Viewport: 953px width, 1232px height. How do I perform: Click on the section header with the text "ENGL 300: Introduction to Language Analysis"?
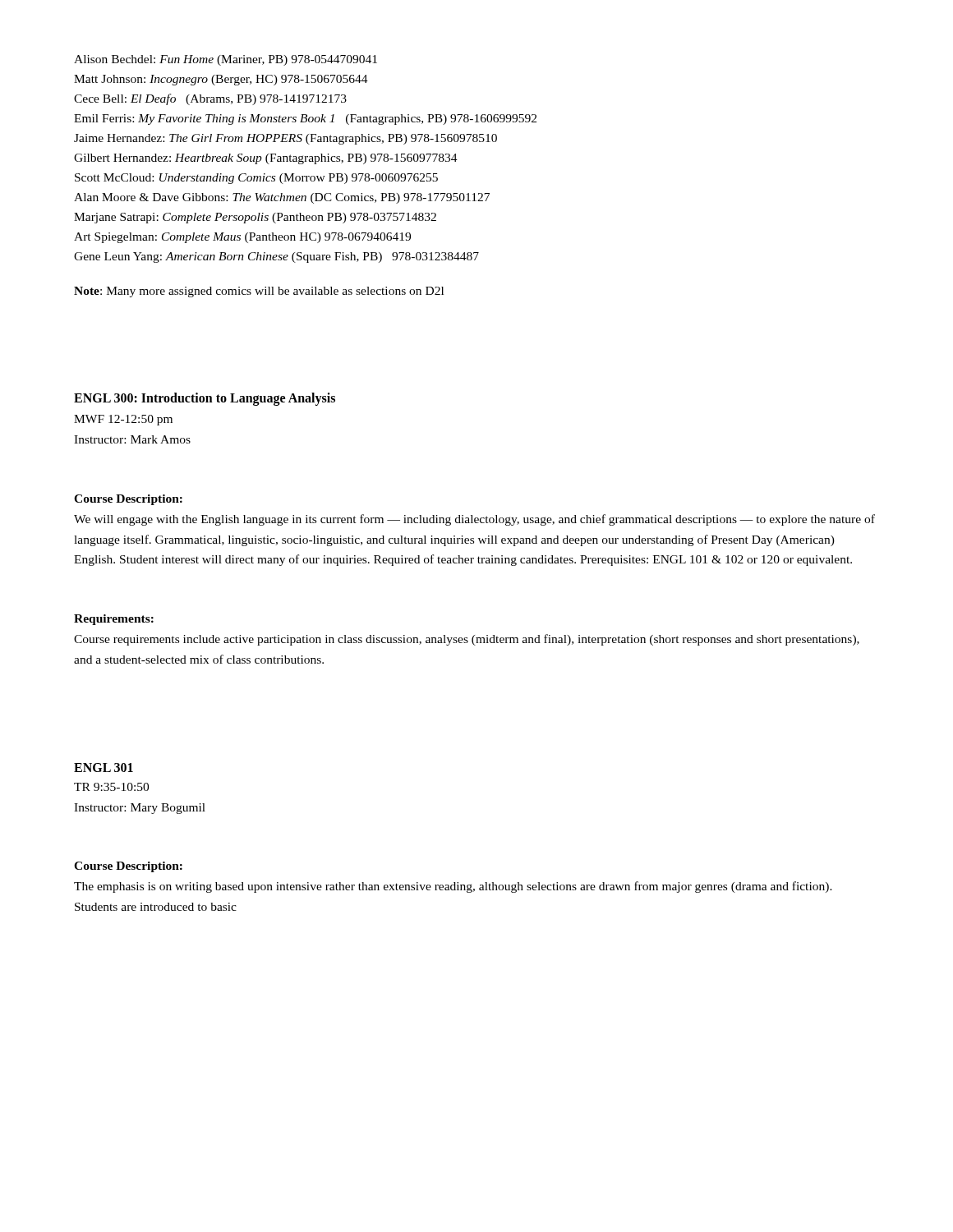[x=205, y=398]
